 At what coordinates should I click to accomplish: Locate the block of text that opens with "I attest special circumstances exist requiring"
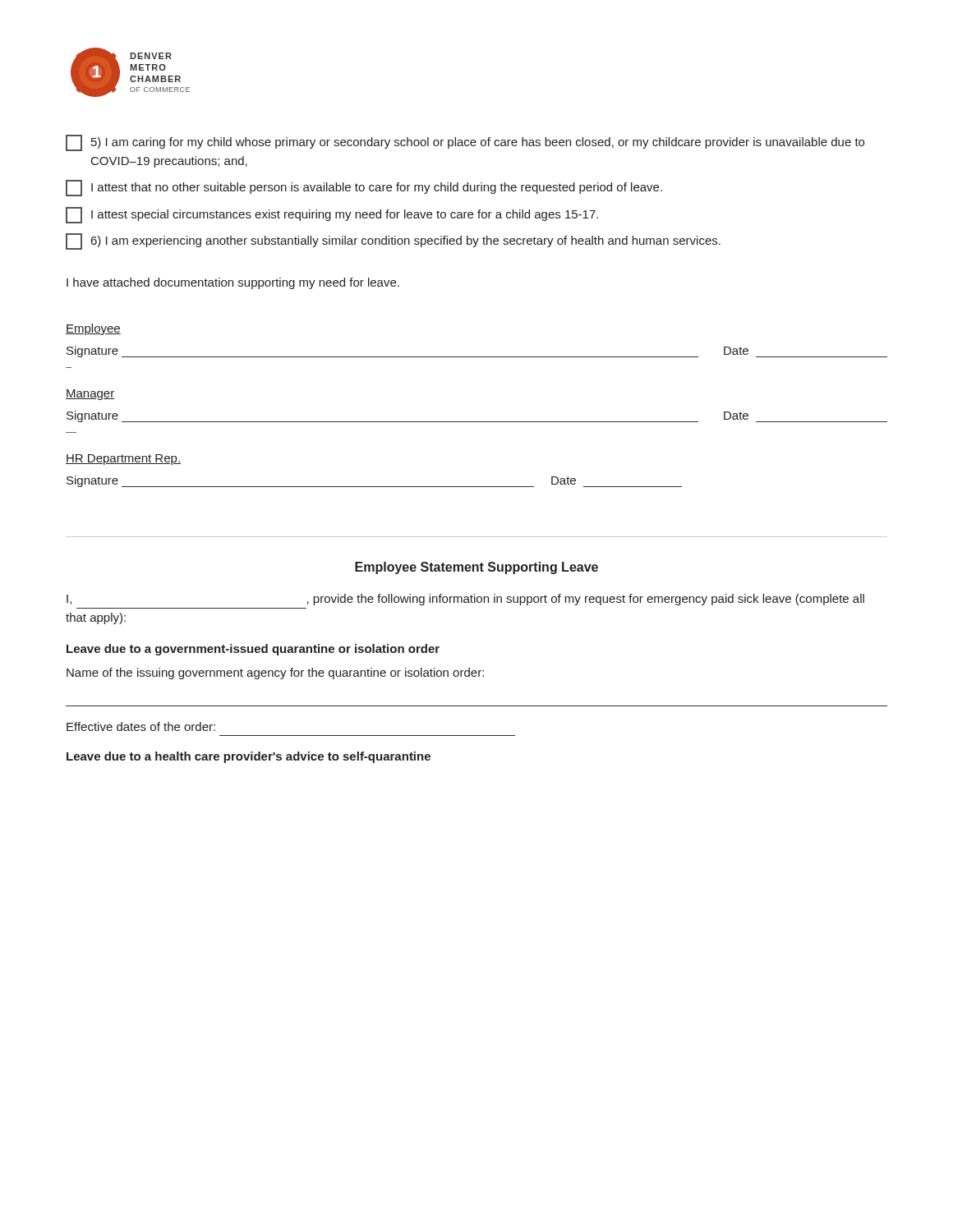(476, 214)
